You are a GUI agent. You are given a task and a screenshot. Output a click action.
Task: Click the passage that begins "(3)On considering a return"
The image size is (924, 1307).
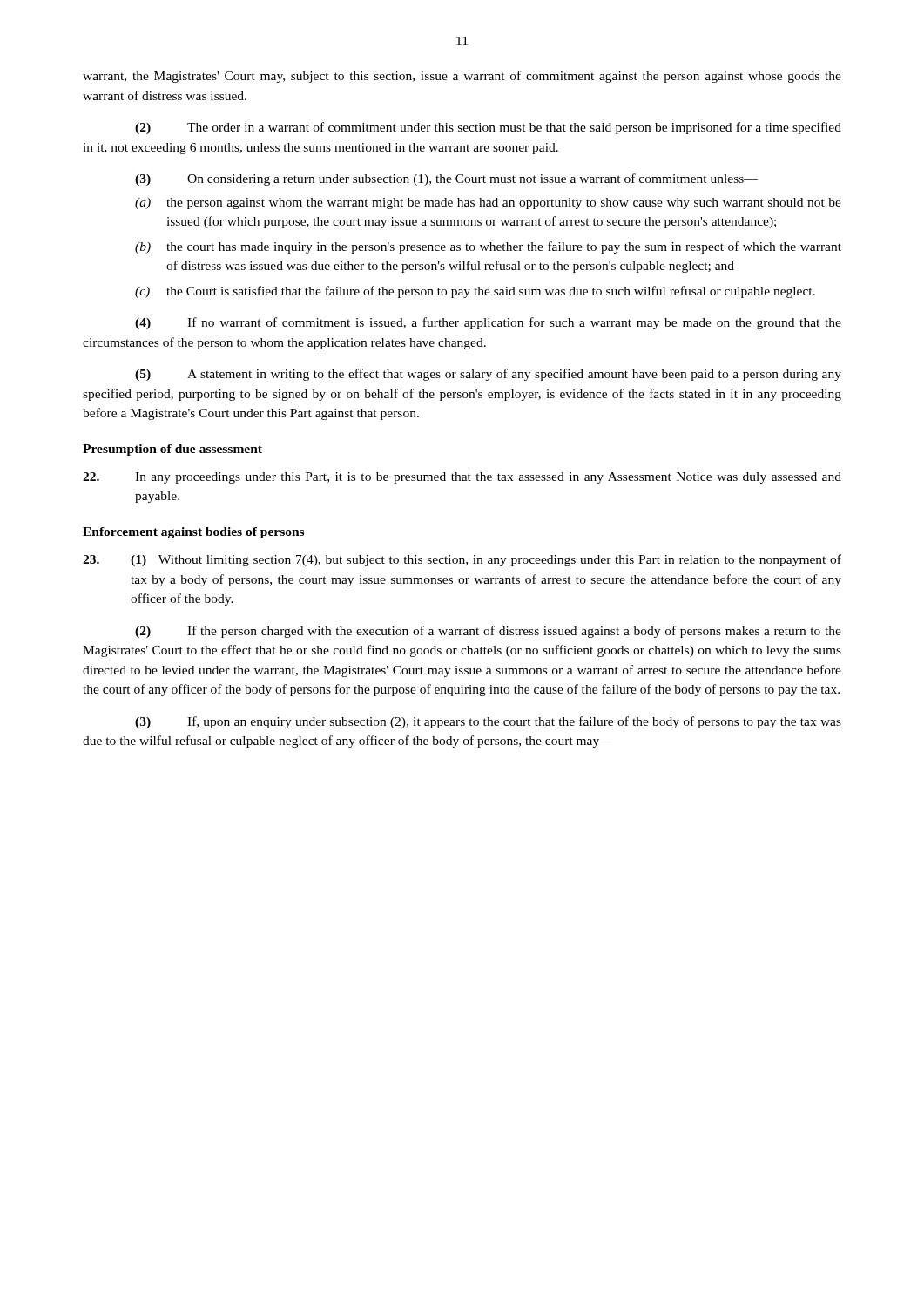(462, 179)
